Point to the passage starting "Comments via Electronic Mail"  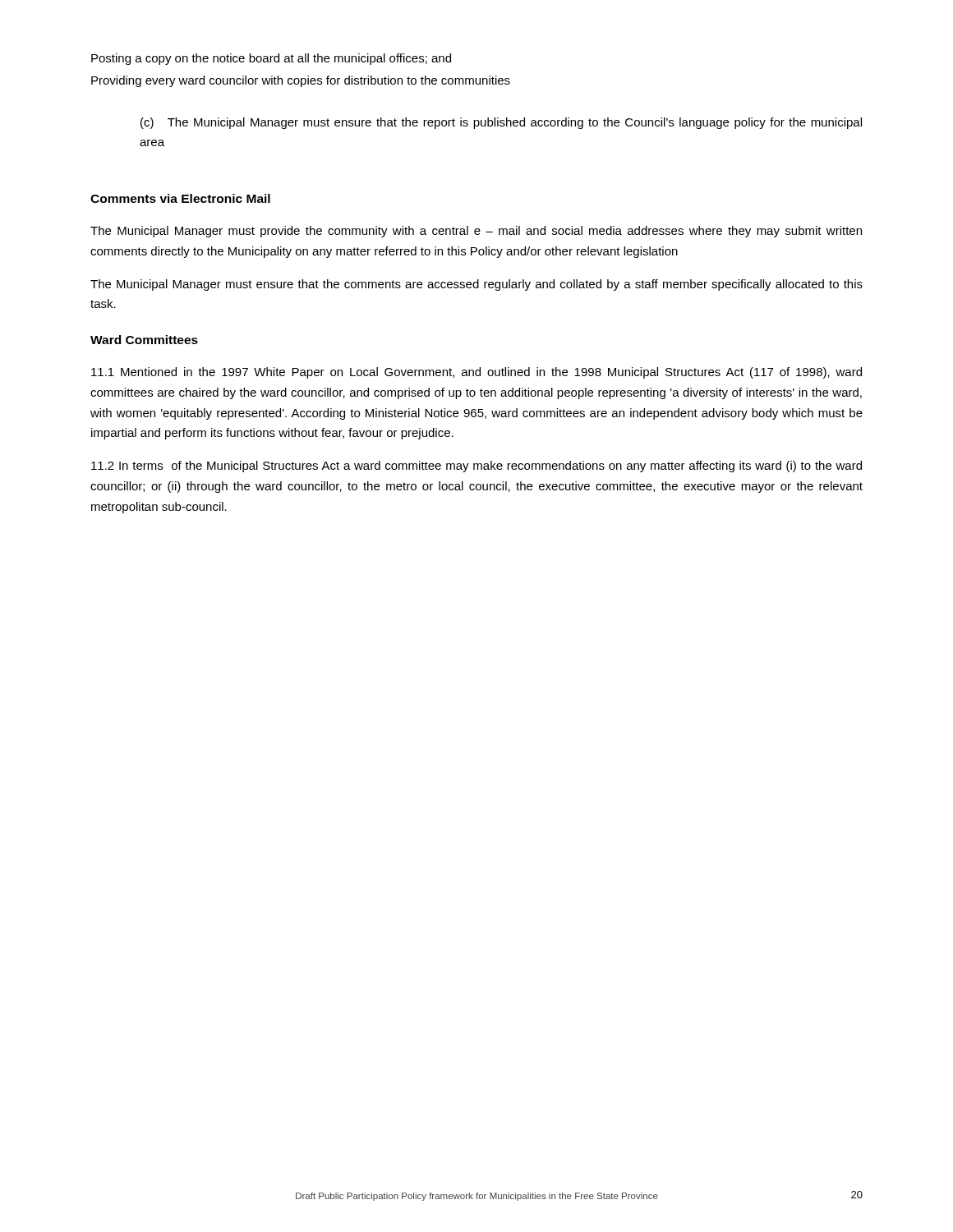181,198
